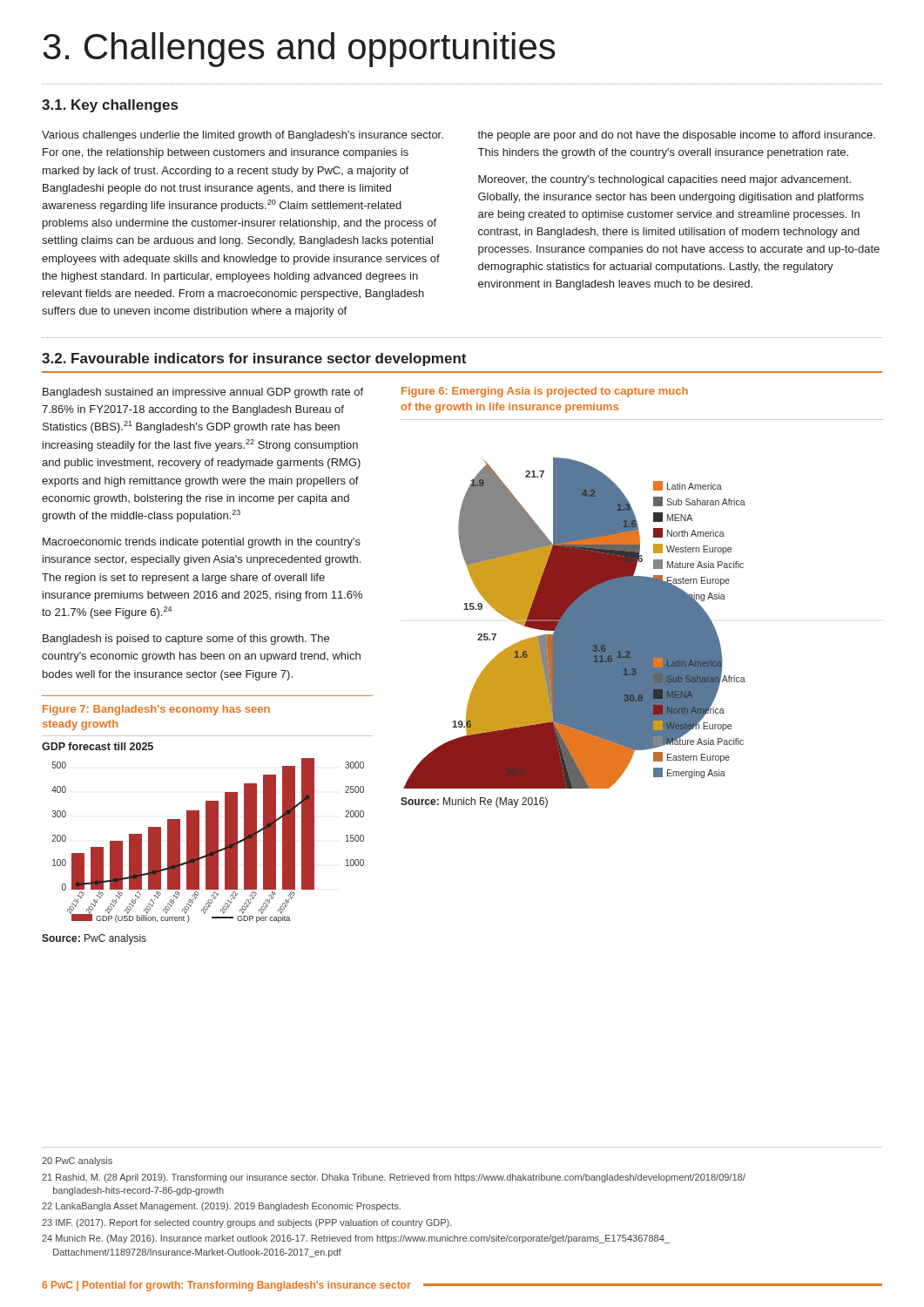Image resolution: width=924 pixels, height=1307 pixels.
Task: Locate the text block starting "the people are poor and"
Action: 680,210
